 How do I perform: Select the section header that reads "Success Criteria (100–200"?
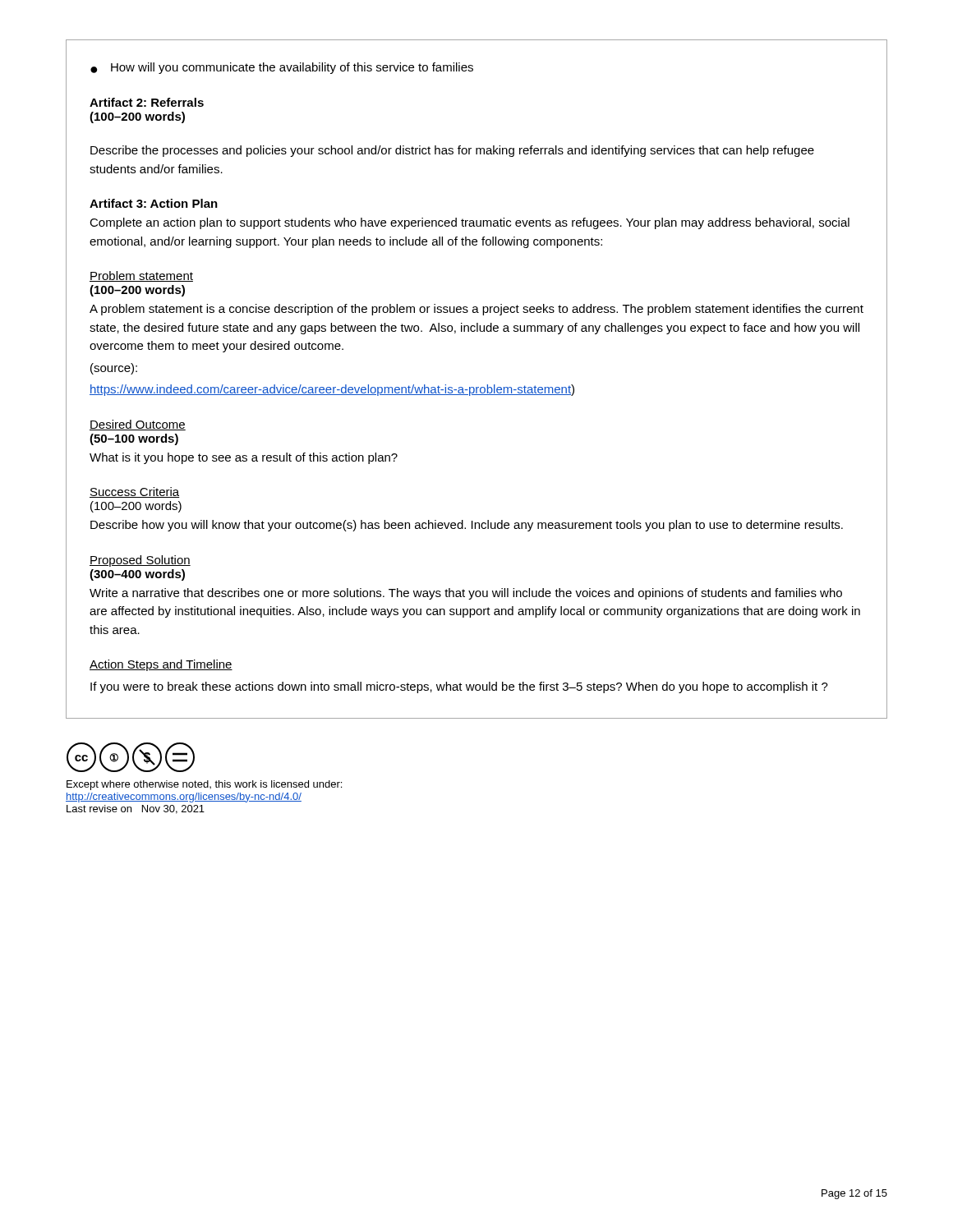pos(135,492)
